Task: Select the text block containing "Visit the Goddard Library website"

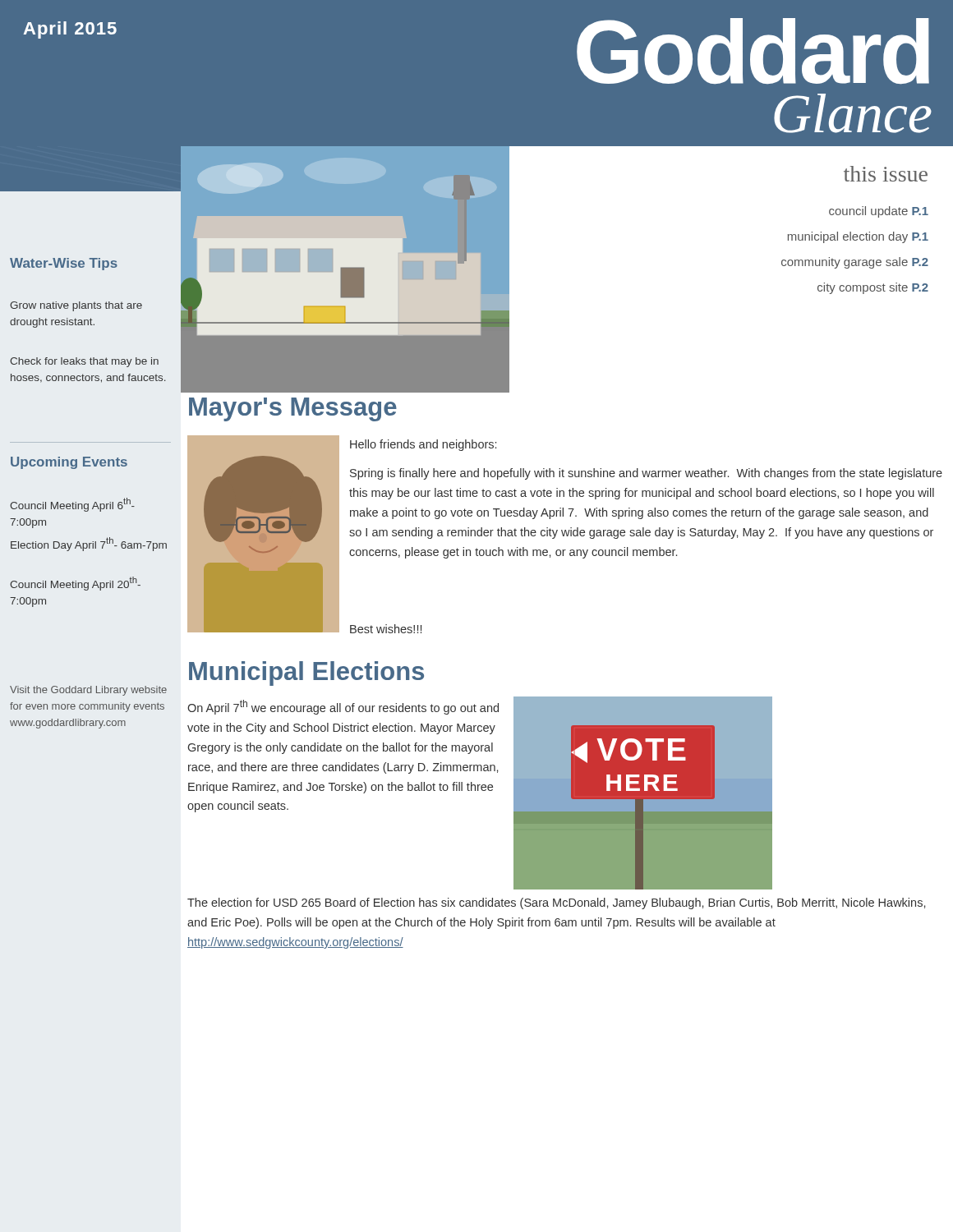Action: click(88, 706)
